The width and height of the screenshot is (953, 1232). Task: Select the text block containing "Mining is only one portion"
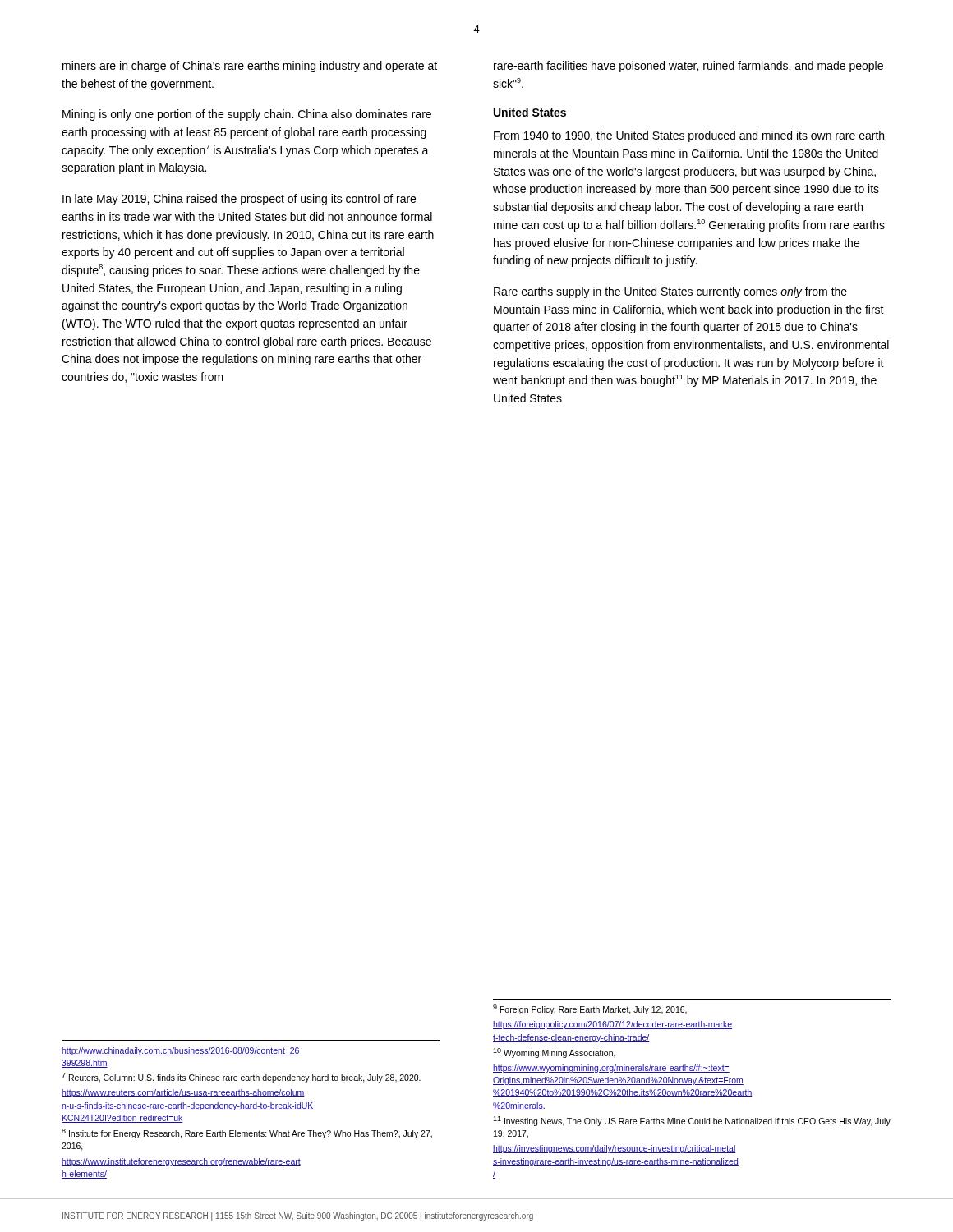[x=247, y=141]
